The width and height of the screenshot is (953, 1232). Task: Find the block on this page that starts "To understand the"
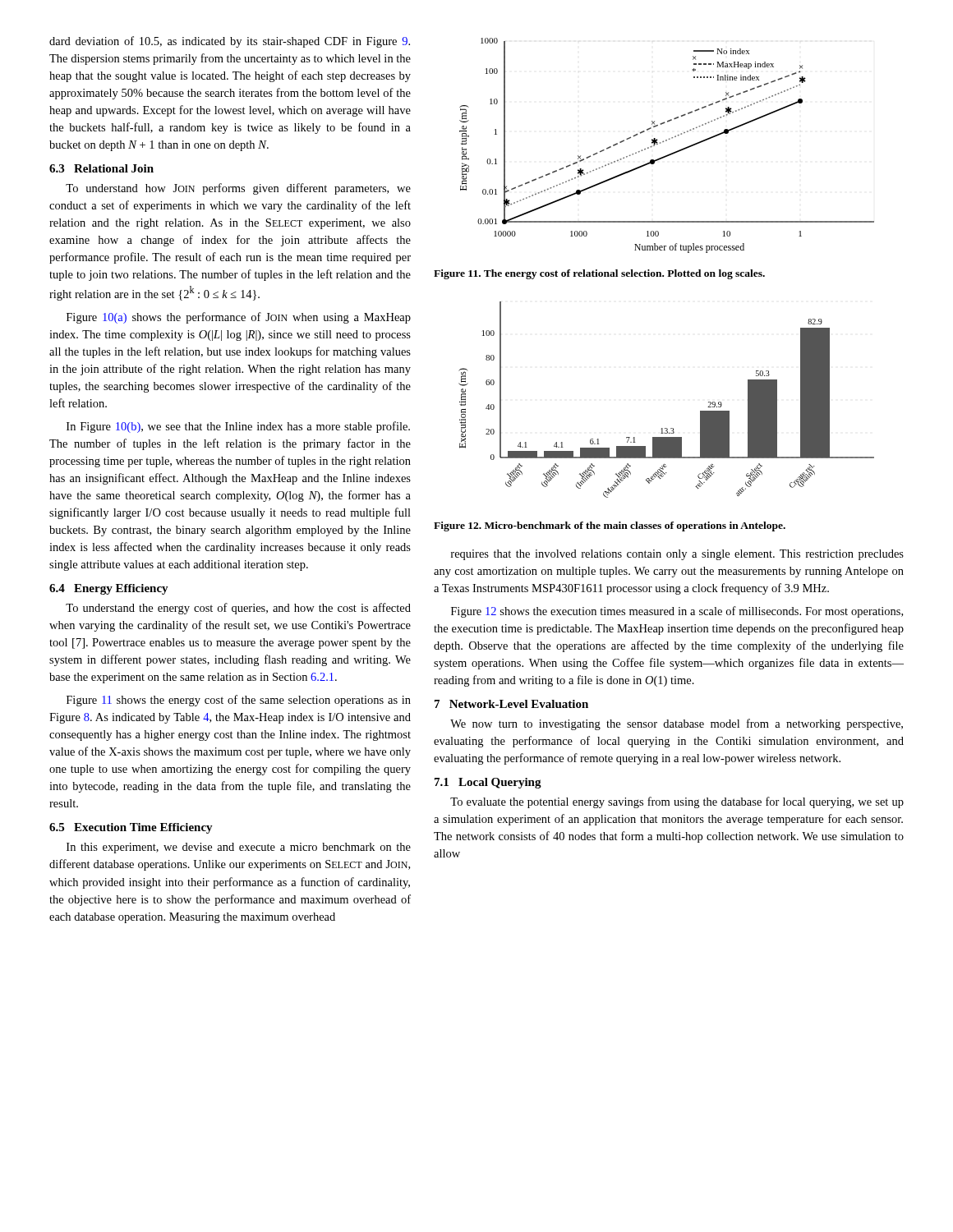tap(230, 706)
